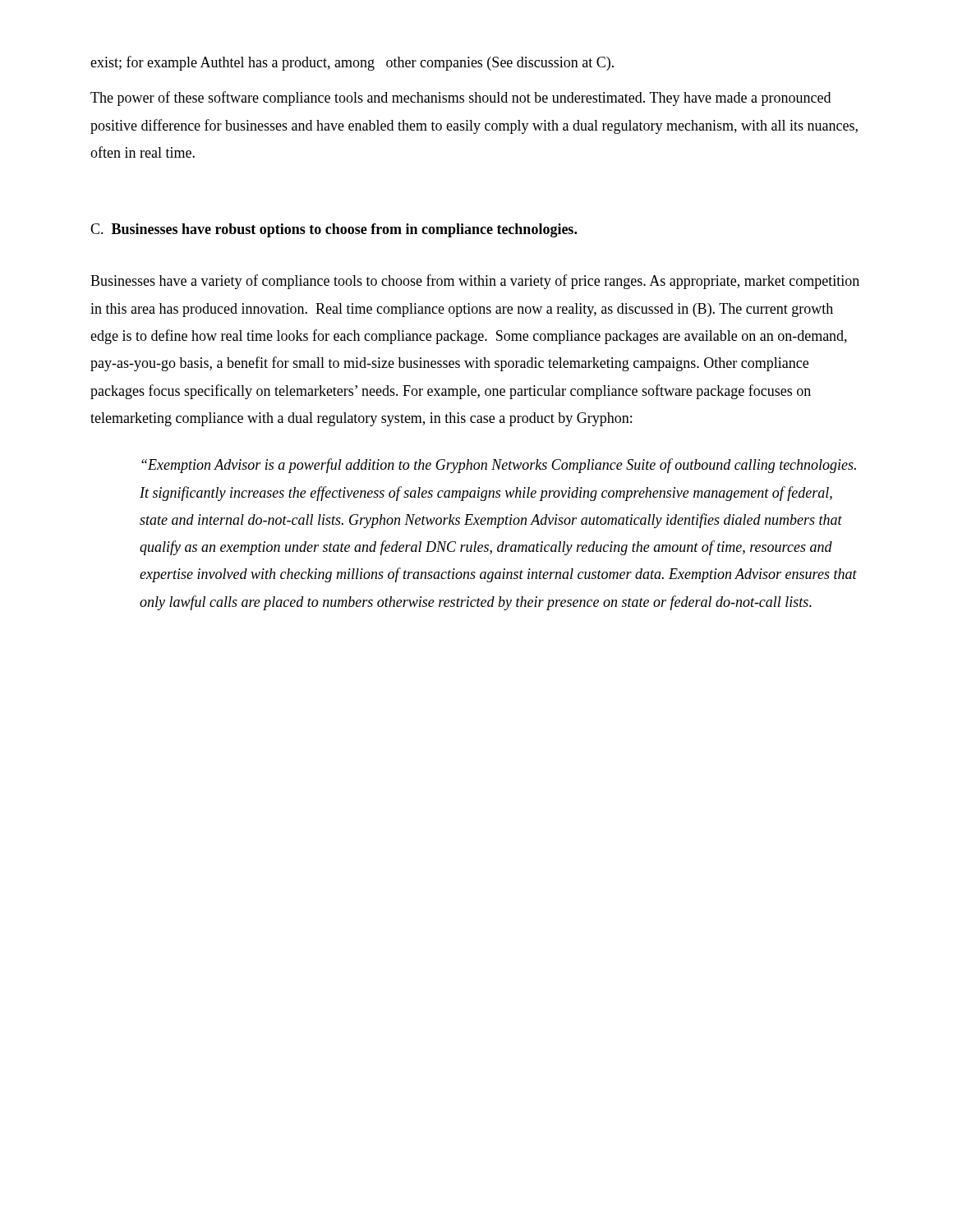Find the block starting "Businesses have a variety of compliance tools to"
953x1232 pixels.
tap(476, 350)
